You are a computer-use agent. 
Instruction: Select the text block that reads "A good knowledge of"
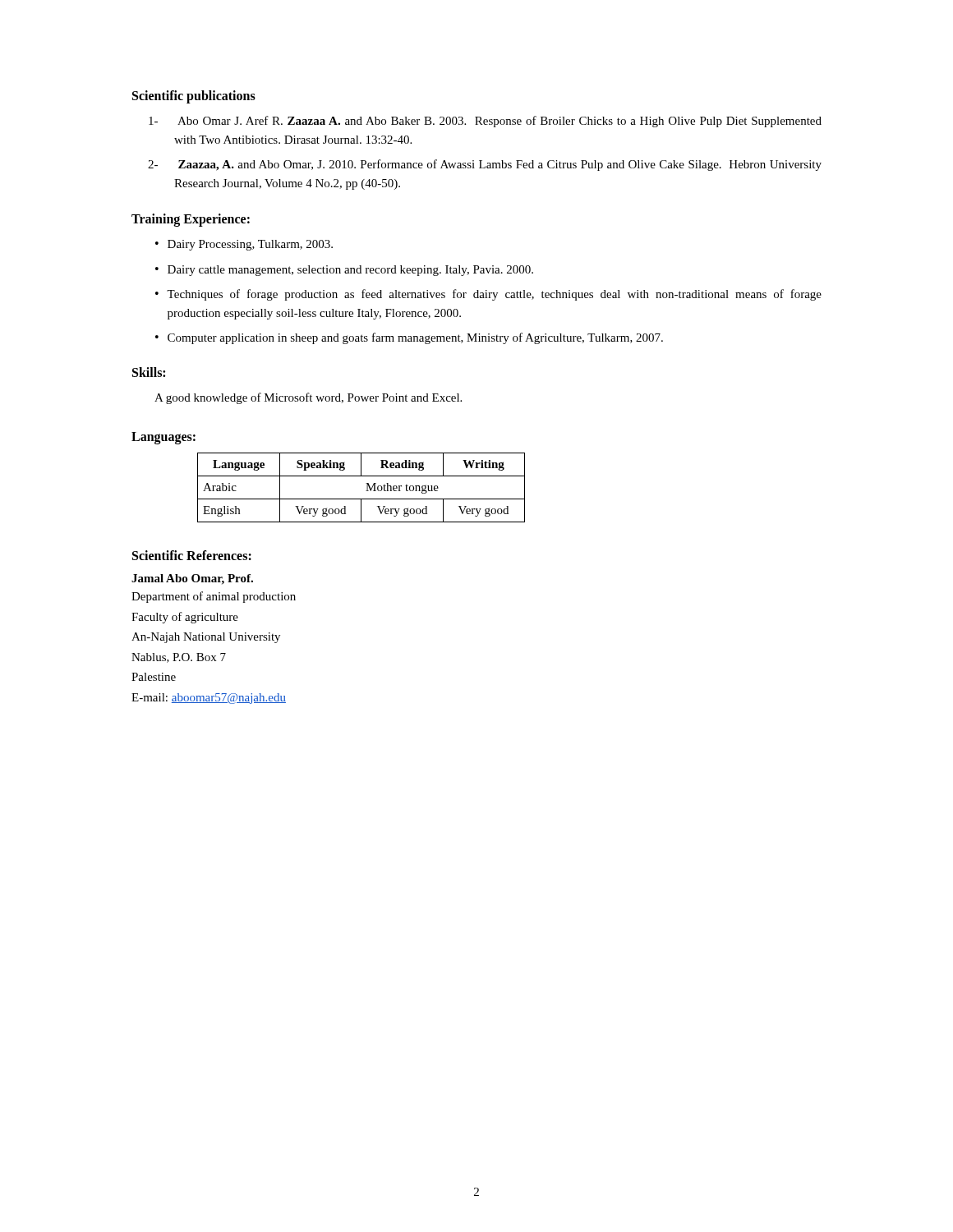pos(309,397)
